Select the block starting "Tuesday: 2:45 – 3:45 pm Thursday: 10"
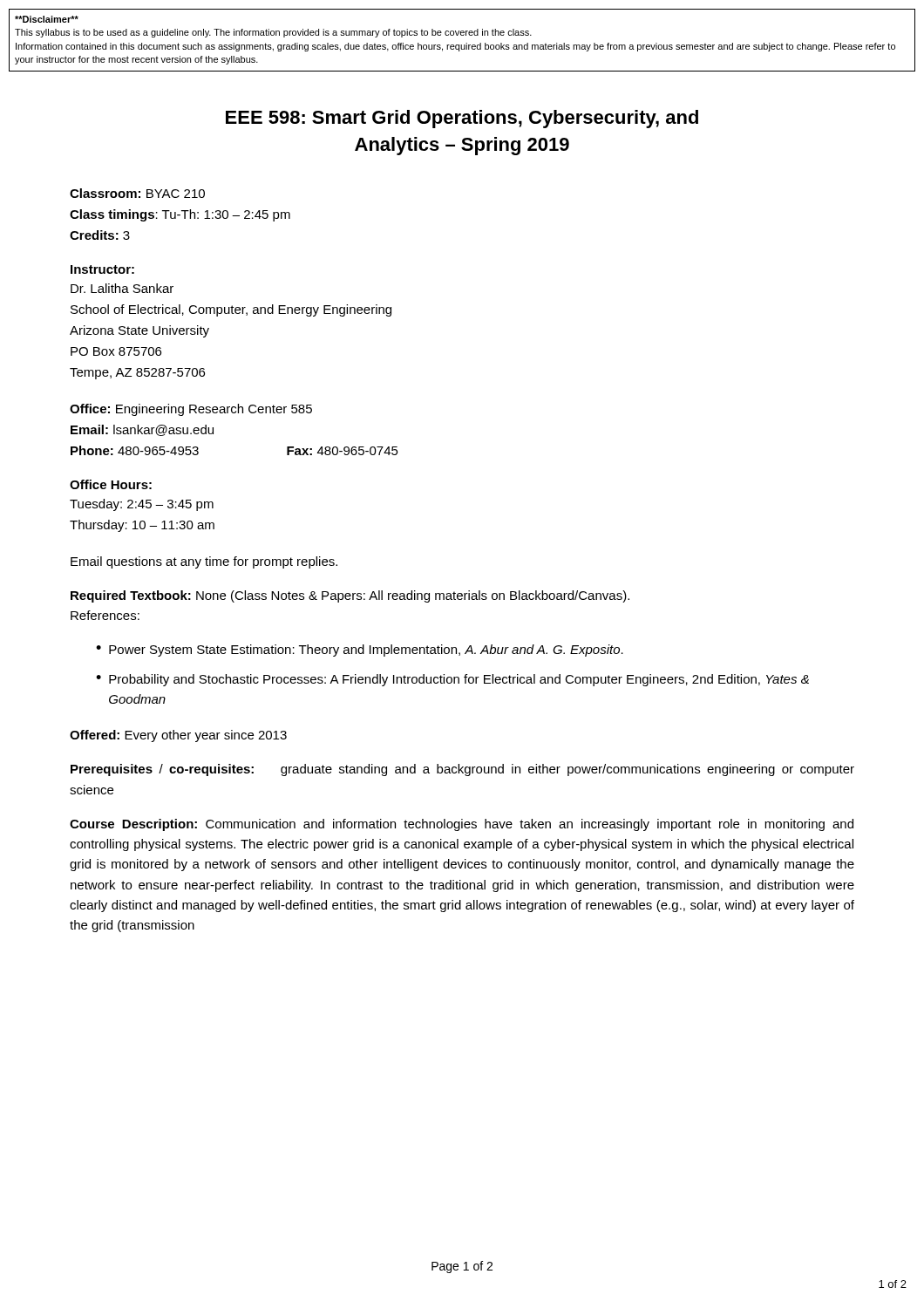924x1308 pixels. pyautogui.click(x=142, y=505)
